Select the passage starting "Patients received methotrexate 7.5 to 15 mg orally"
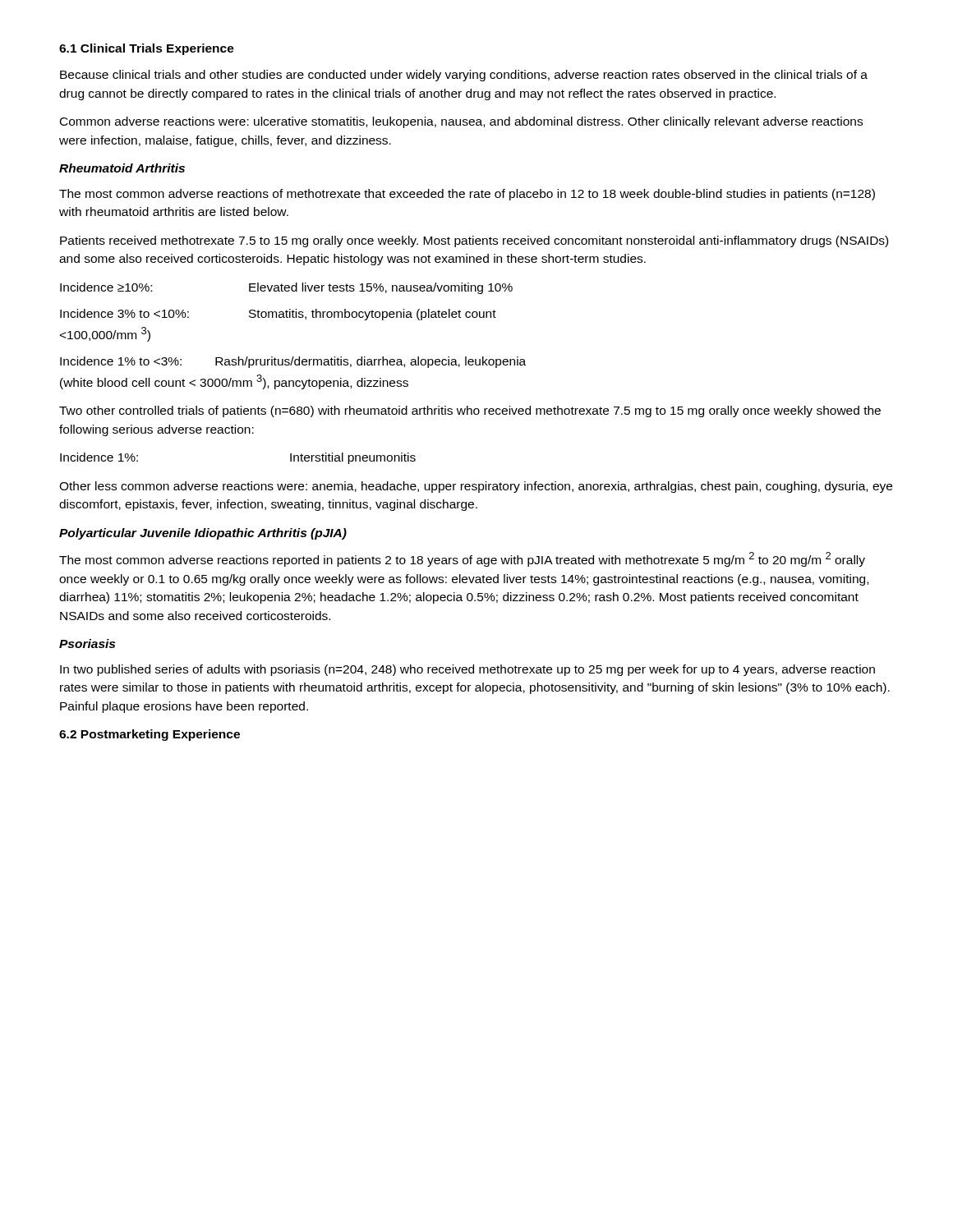 click(x=476, y=250)
